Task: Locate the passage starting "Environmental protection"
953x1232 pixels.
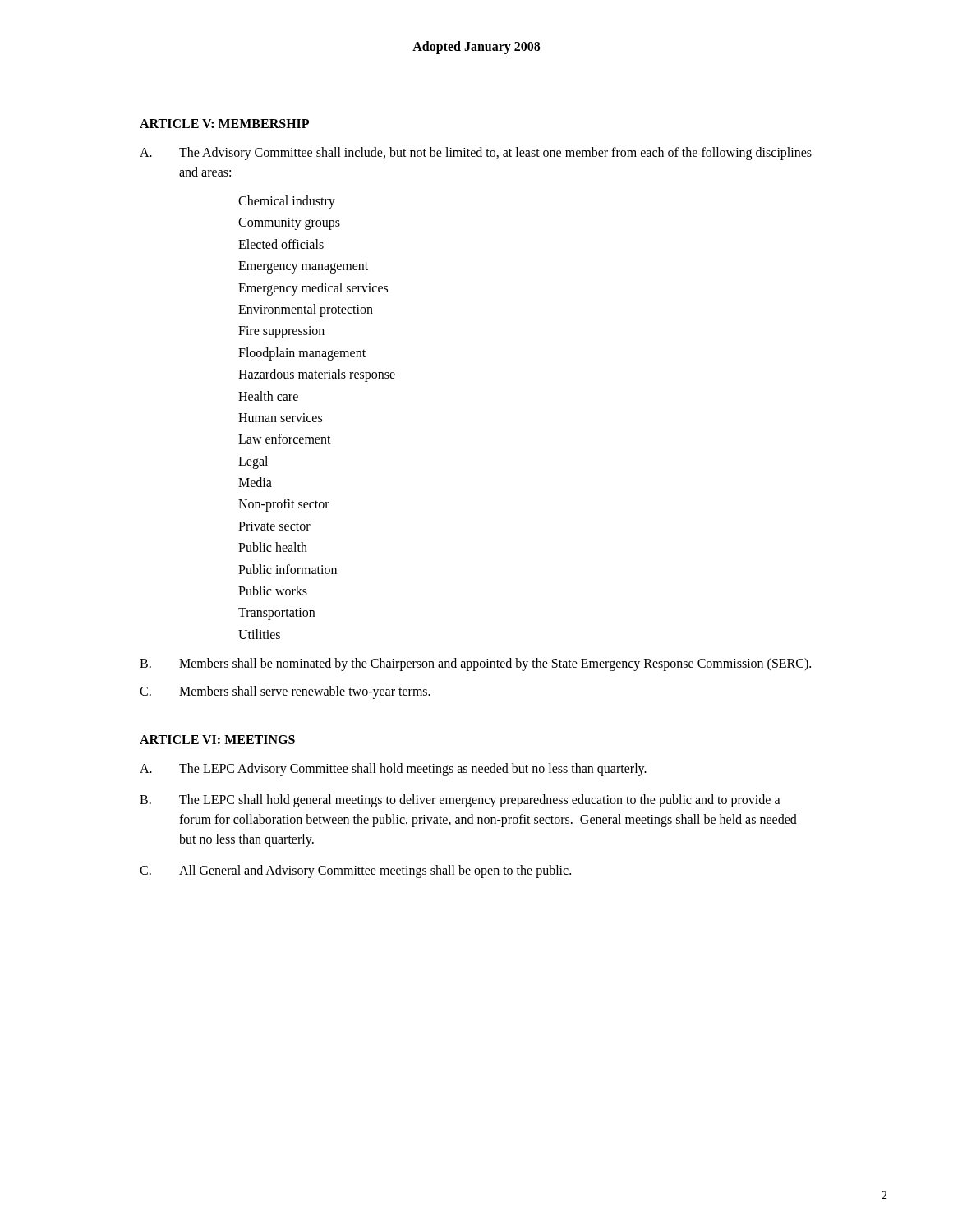Action: coord(306,309)
